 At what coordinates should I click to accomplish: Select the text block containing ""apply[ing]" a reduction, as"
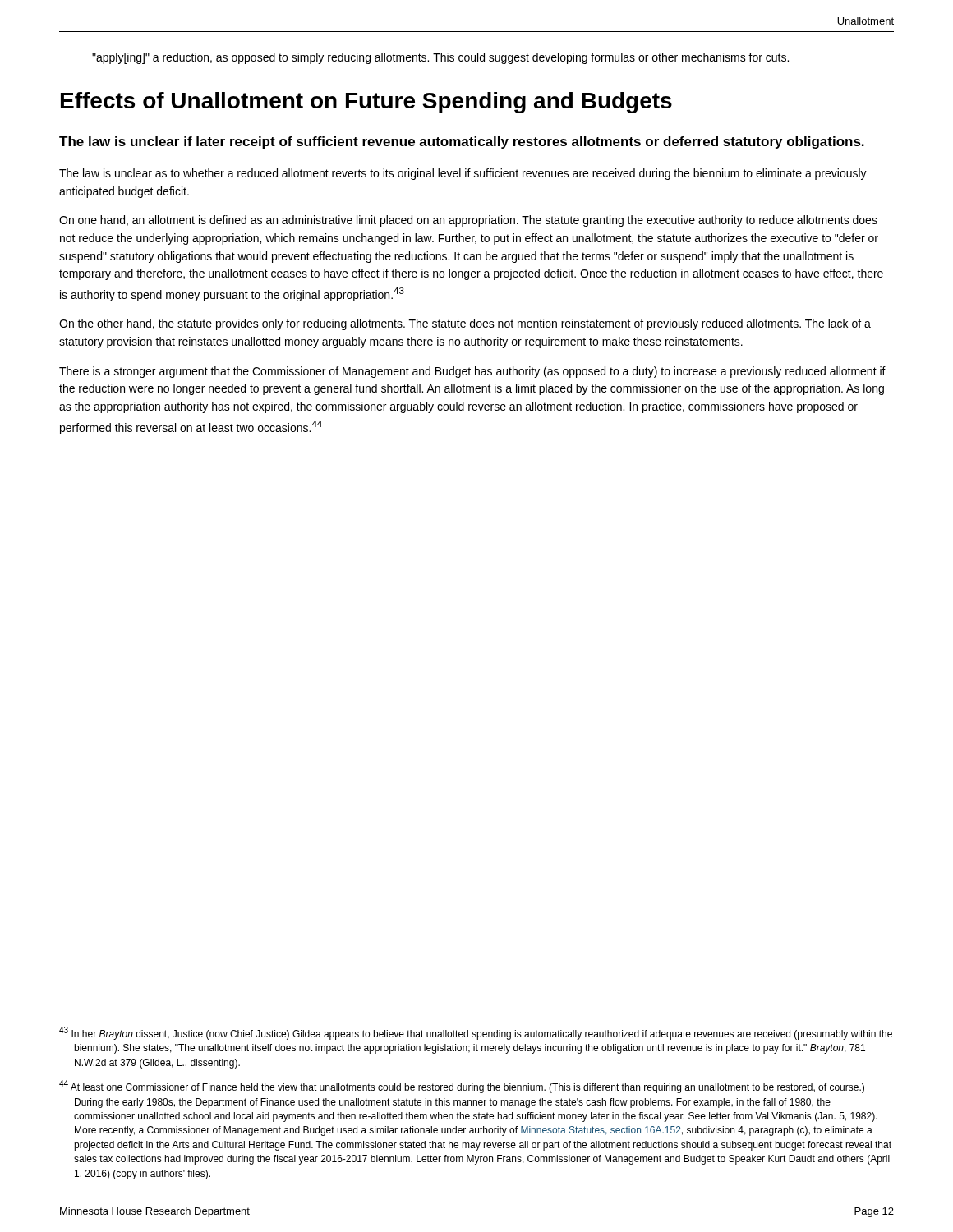tap(441, 57)
